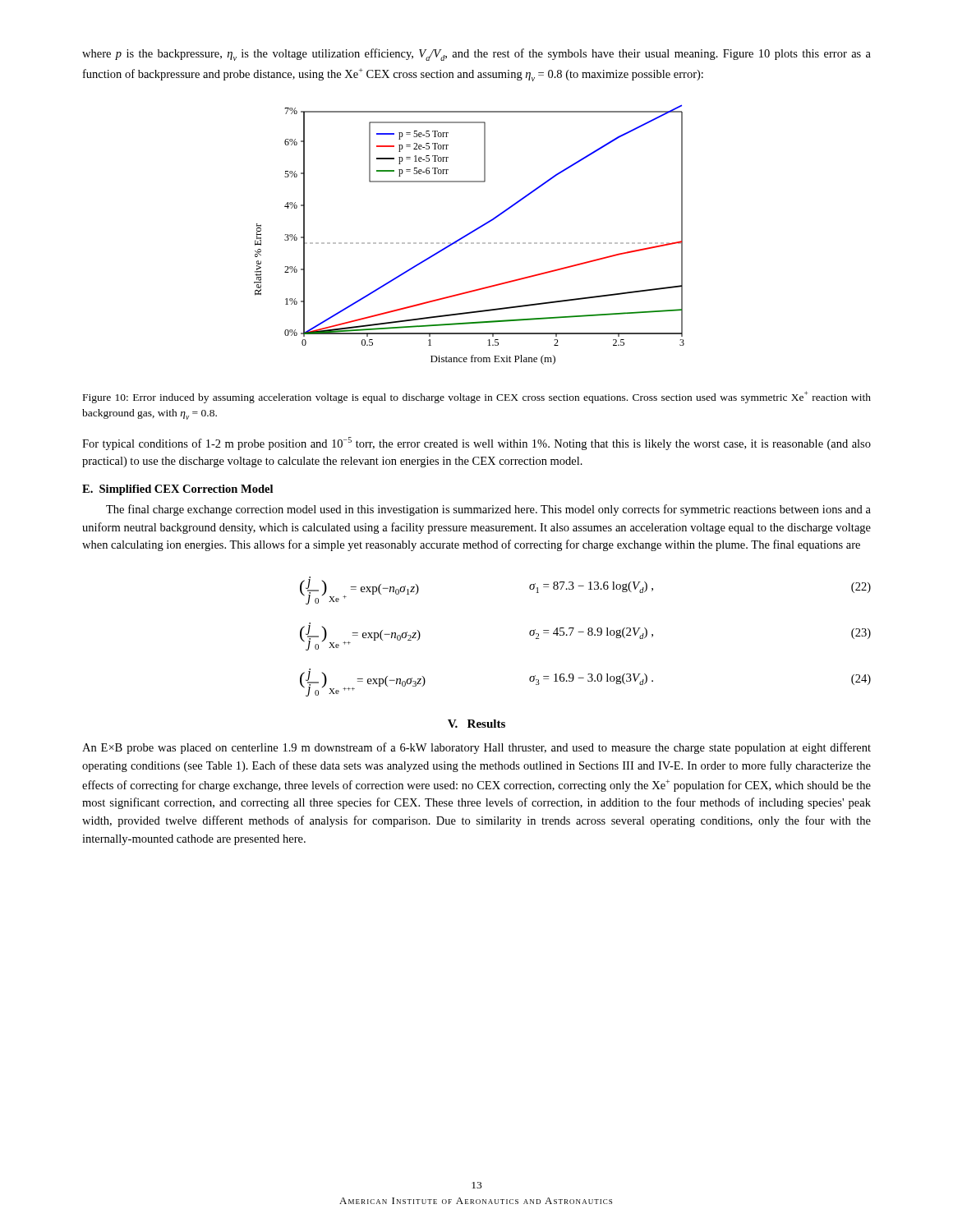Navigate to the text block starting "The final charge"
The image size is (953, 1232).
pos(476,527)
